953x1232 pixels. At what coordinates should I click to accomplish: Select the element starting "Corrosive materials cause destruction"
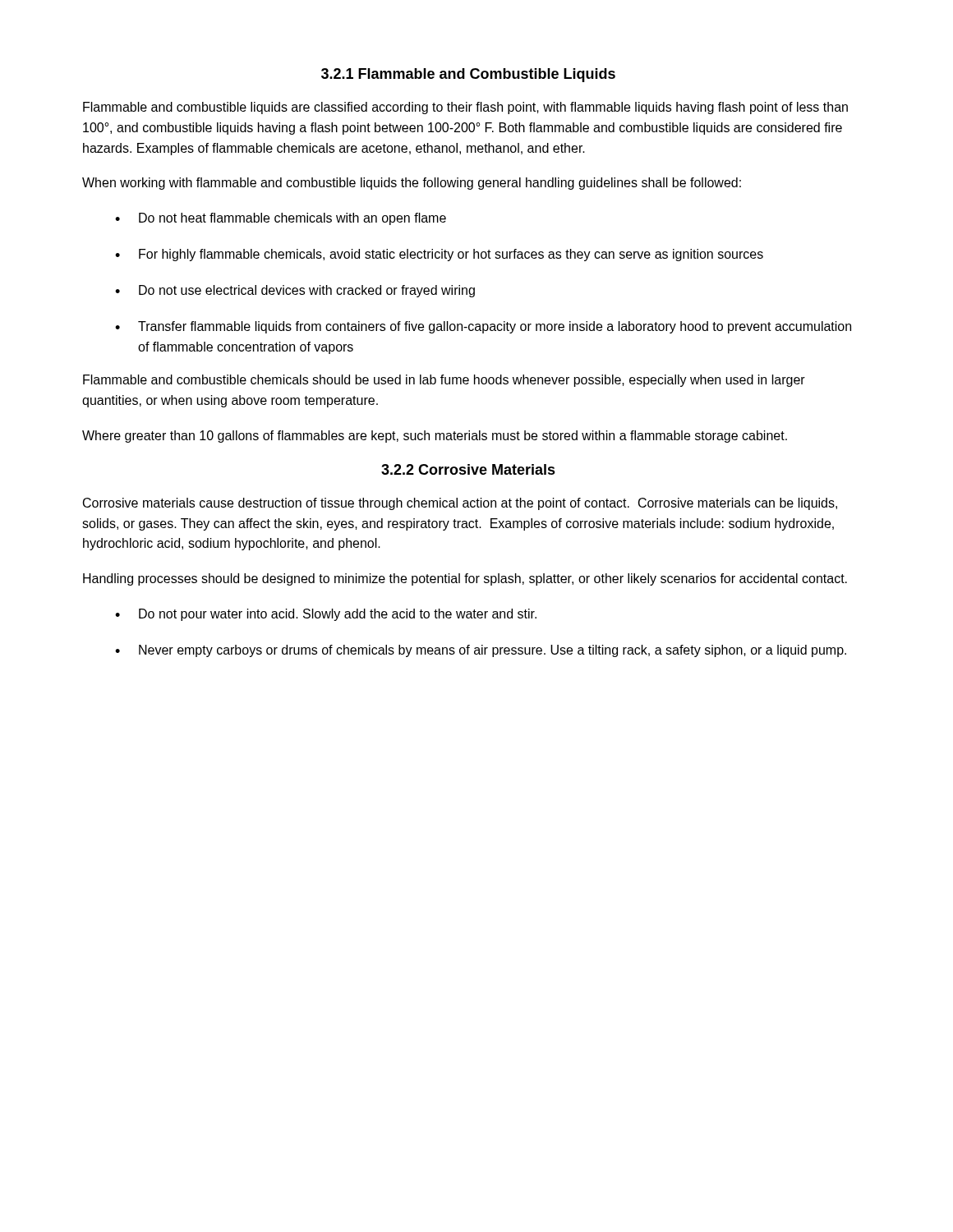point(460,523)
